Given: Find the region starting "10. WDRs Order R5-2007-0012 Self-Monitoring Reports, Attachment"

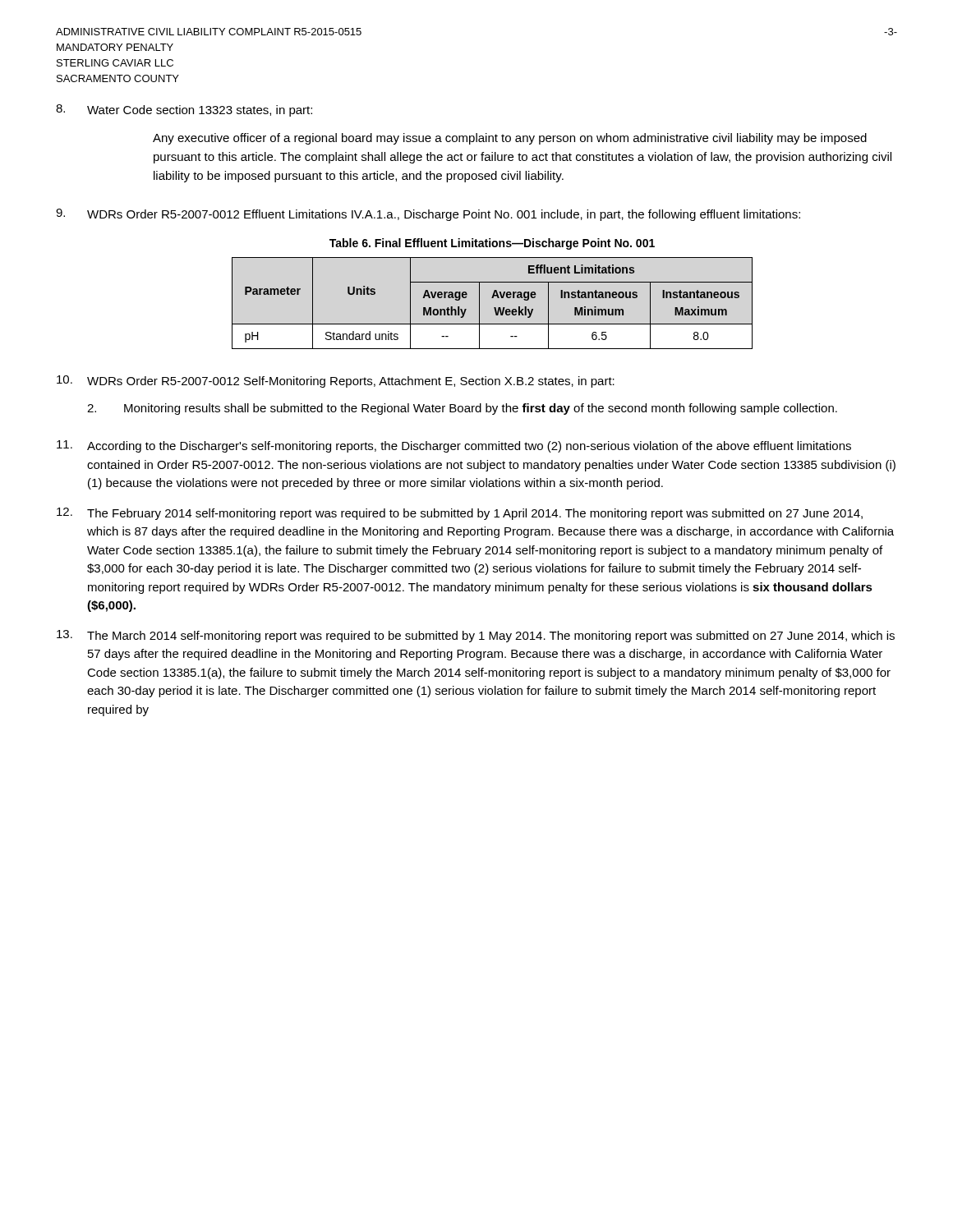Looking at the screenshot, I should click(476, 399).
